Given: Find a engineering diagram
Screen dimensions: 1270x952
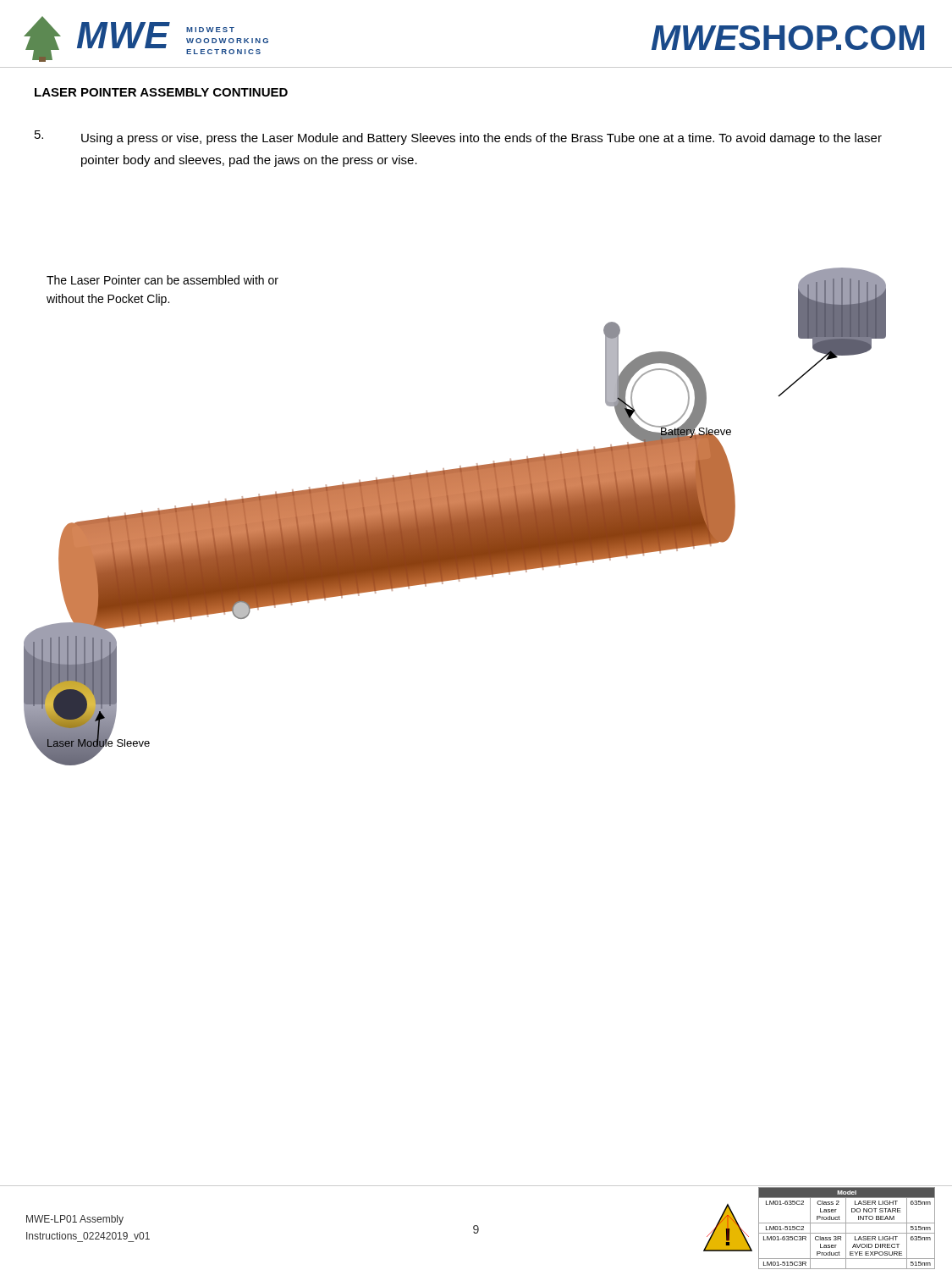Looking at the screenshot, I should click(476, 538).
